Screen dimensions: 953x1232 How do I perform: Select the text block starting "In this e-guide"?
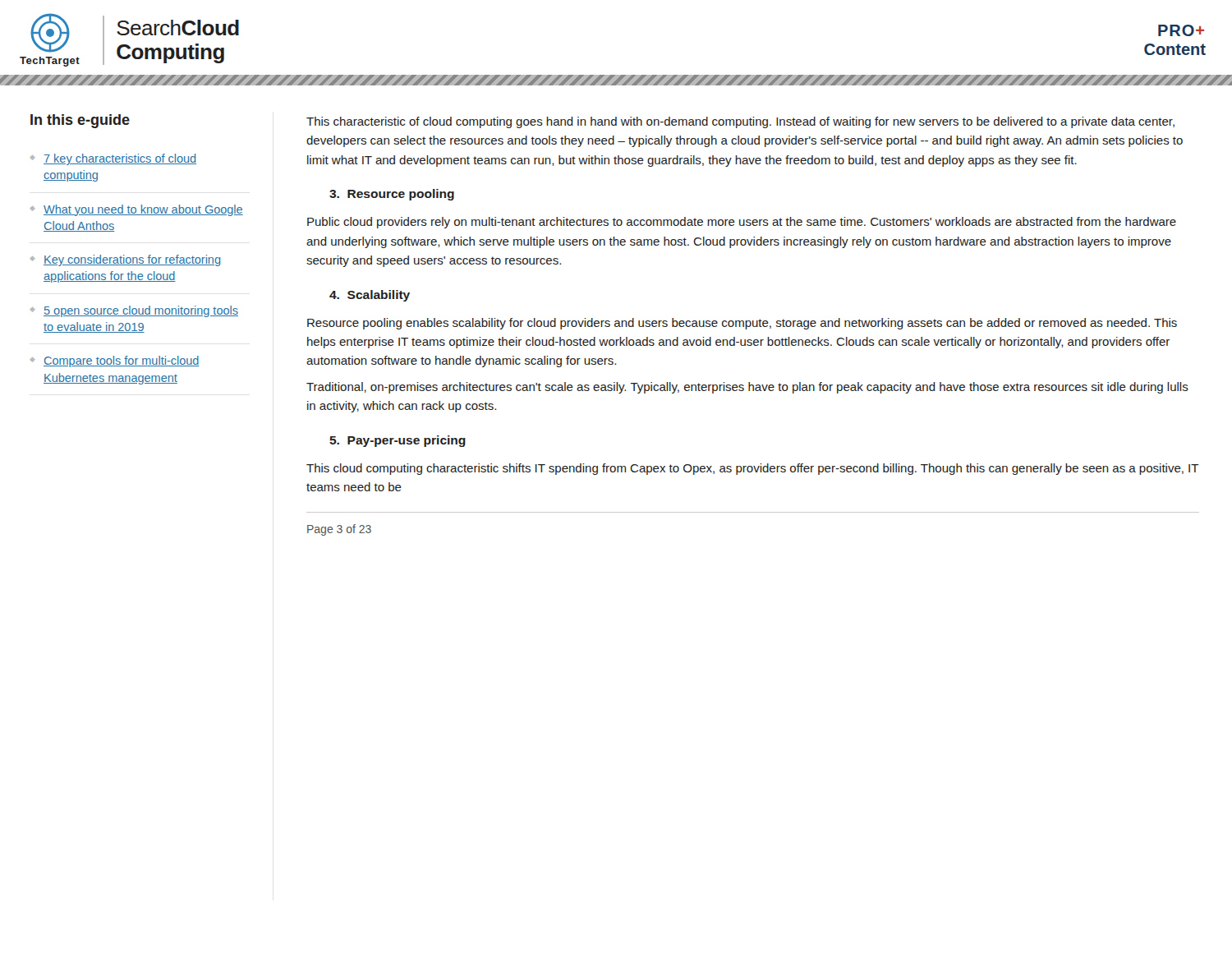coord(80,120)
